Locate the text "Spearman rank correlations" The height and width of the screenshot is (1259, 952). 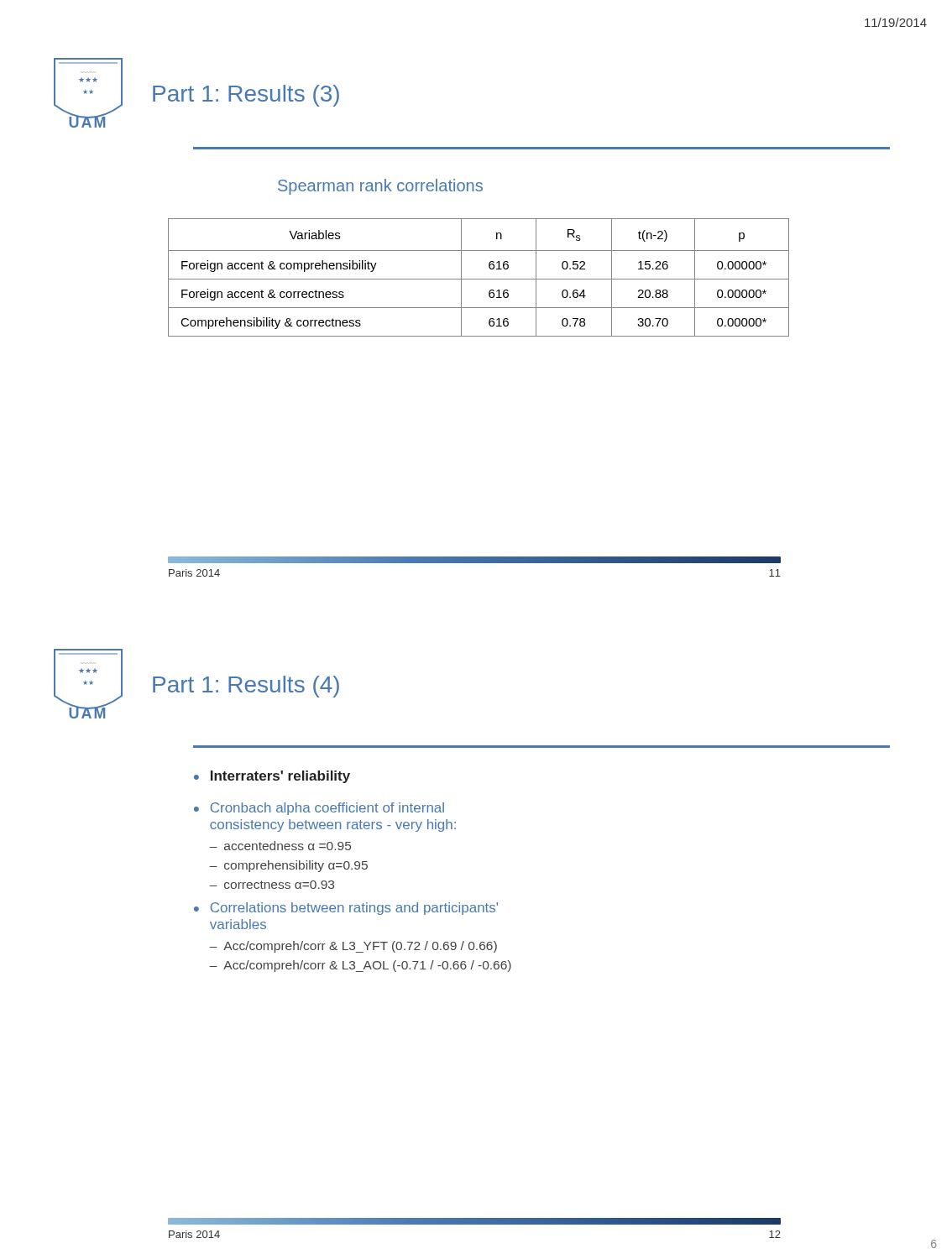coord(380,186)
